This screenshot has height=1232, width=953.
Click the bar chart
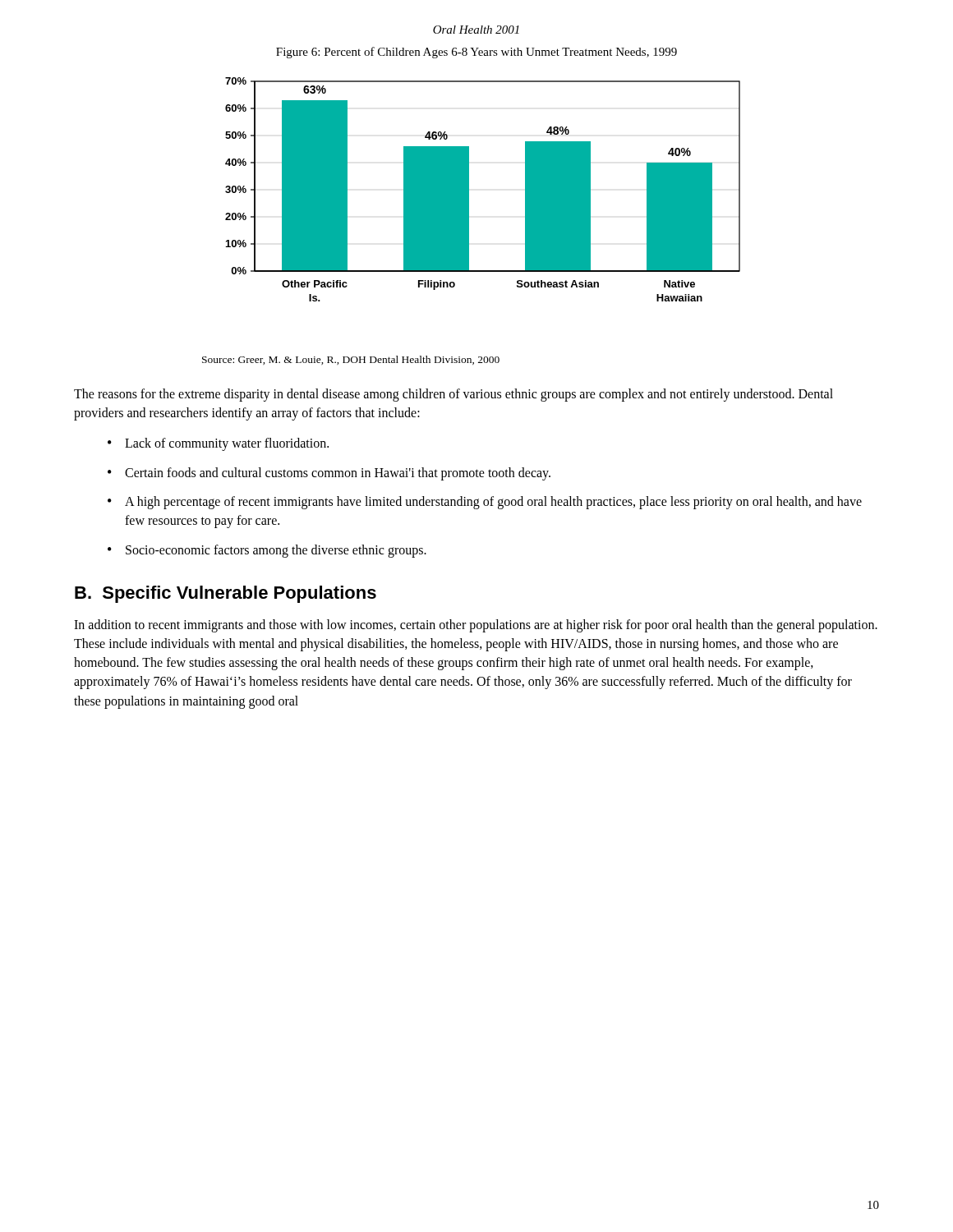point(476,211)
